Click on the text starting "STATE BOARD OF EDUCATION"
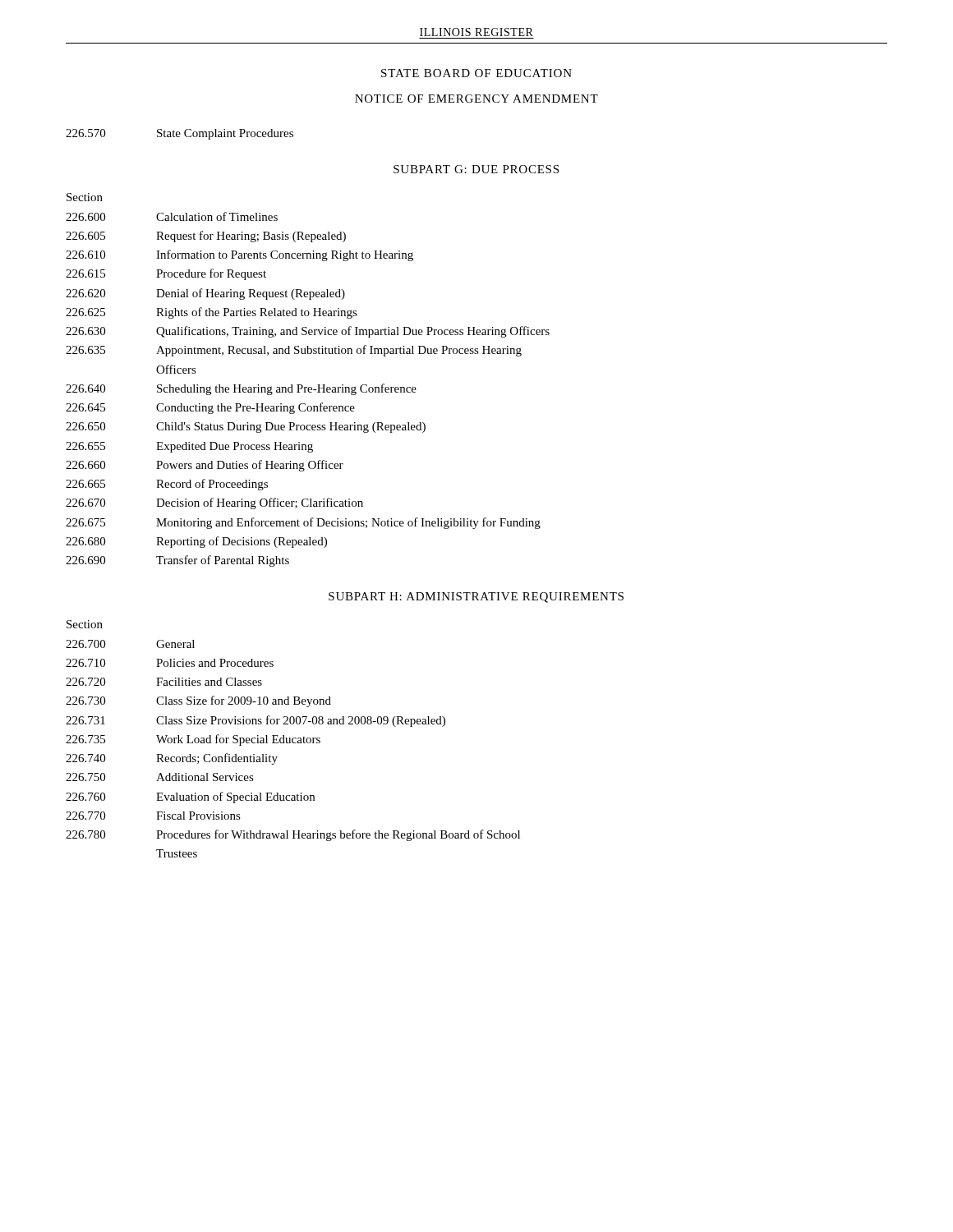Viewport: 953px width, 1232px height. coord(476,73)
